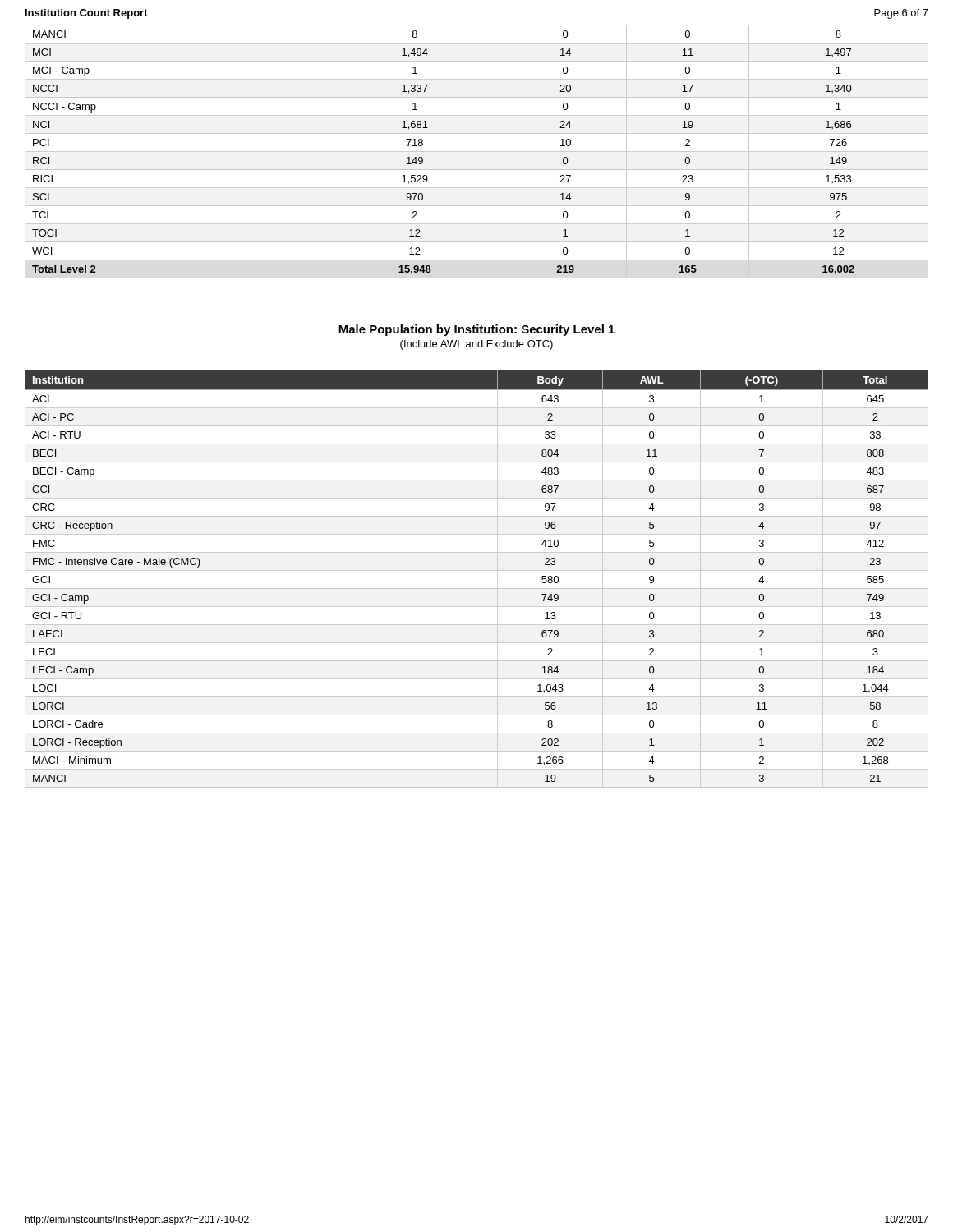Where is the section header that starts "Male Population by Institution: Security Level"?

pyautogui.click(x=476, y=336)
